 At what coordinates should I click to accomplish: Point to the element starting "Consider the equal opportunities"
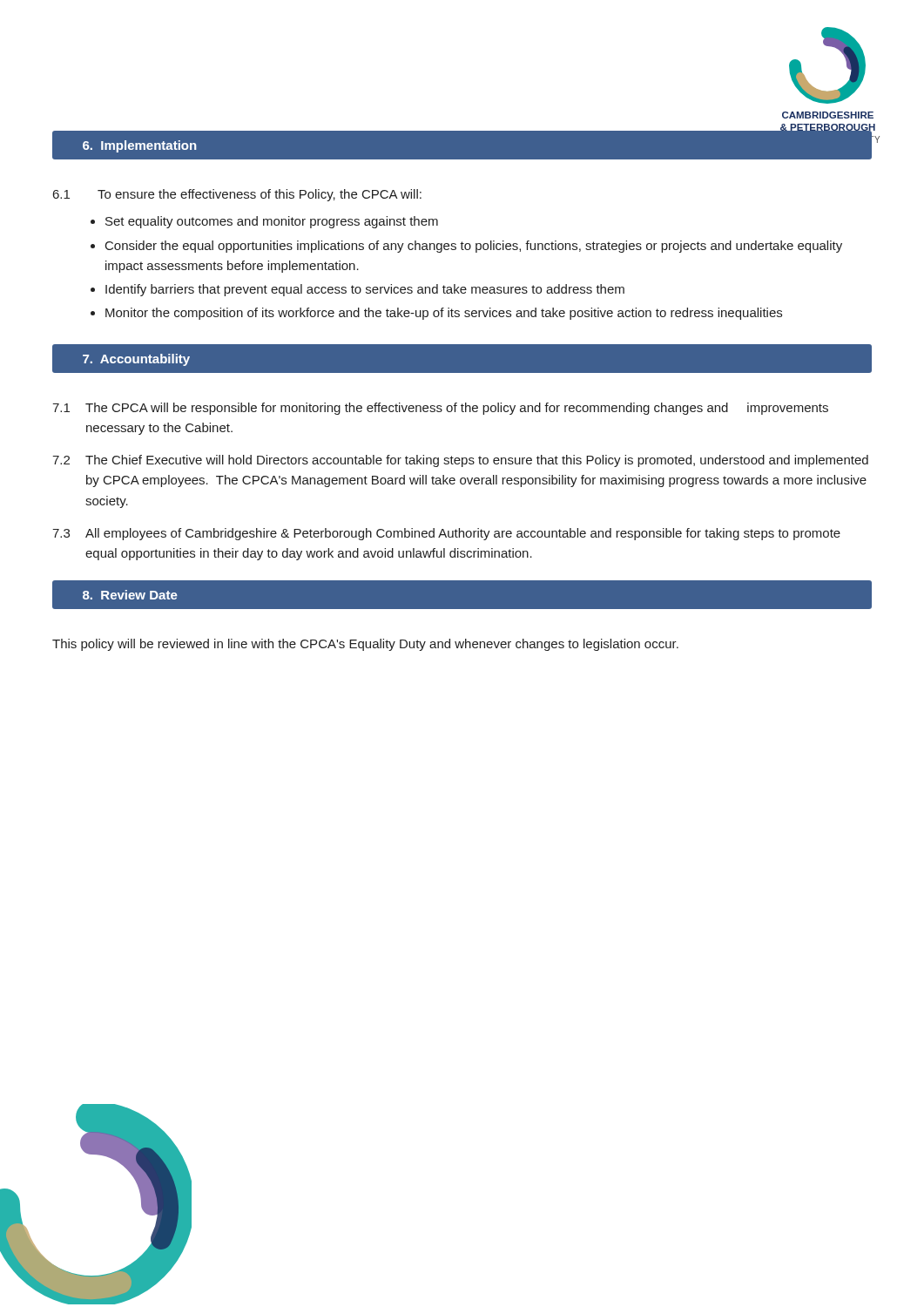(x=473, y=255)
